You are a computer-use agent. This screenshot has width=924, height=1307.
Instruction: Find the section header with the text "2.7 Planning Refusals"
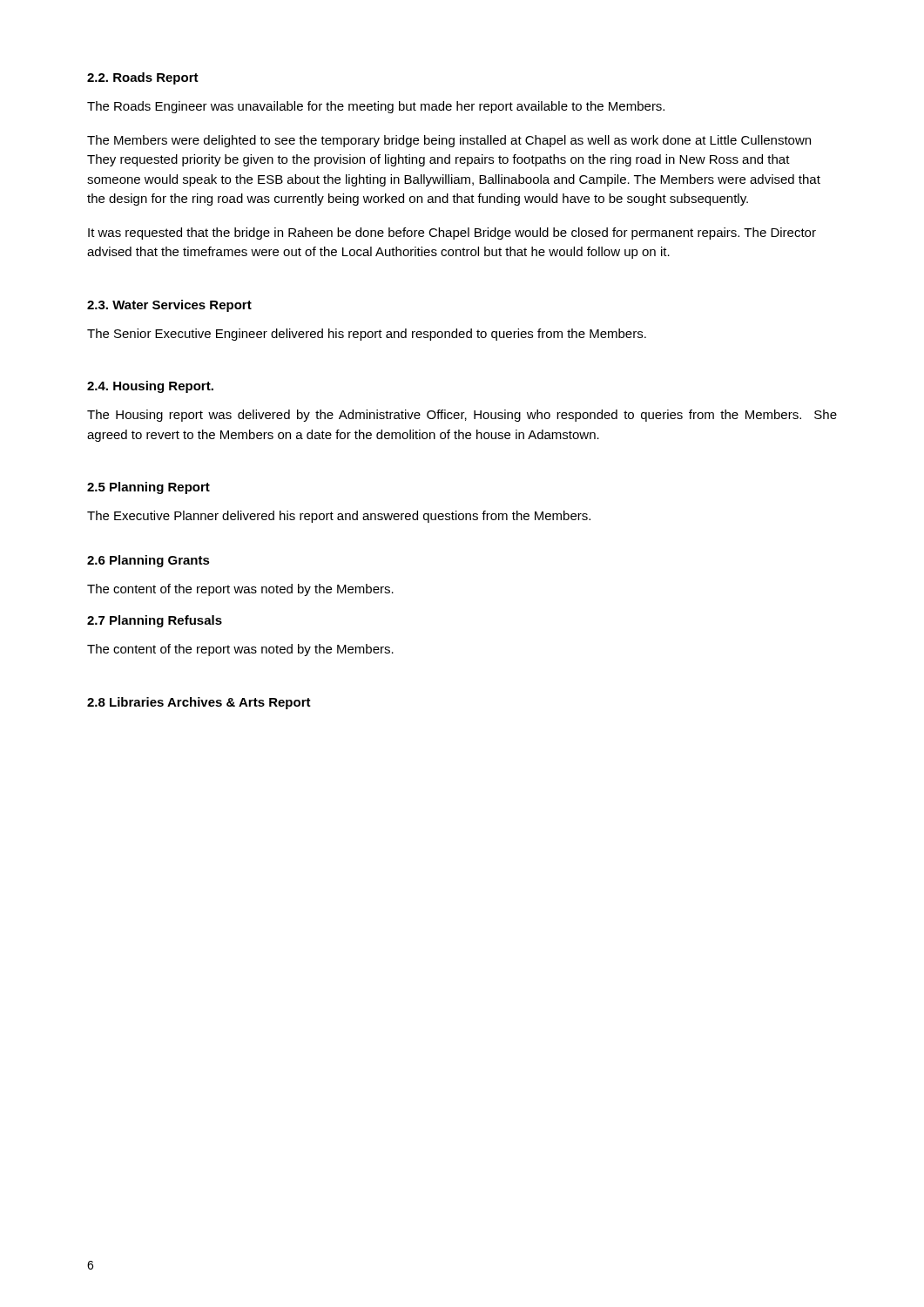pos(155,620)
